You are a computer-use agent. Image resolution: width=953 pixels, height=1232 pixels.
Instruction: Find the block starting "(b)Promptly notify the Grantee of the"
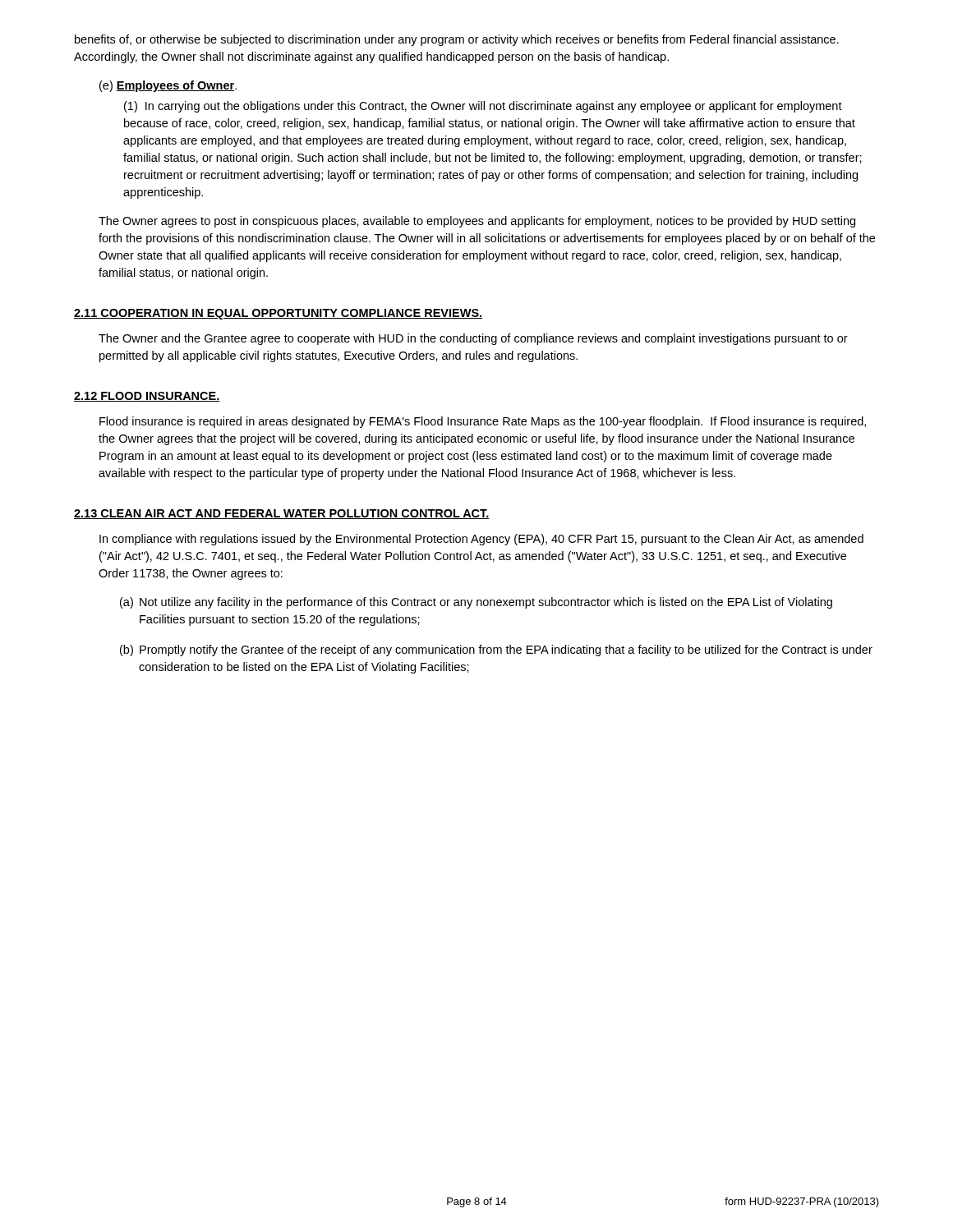click(497, 659)
